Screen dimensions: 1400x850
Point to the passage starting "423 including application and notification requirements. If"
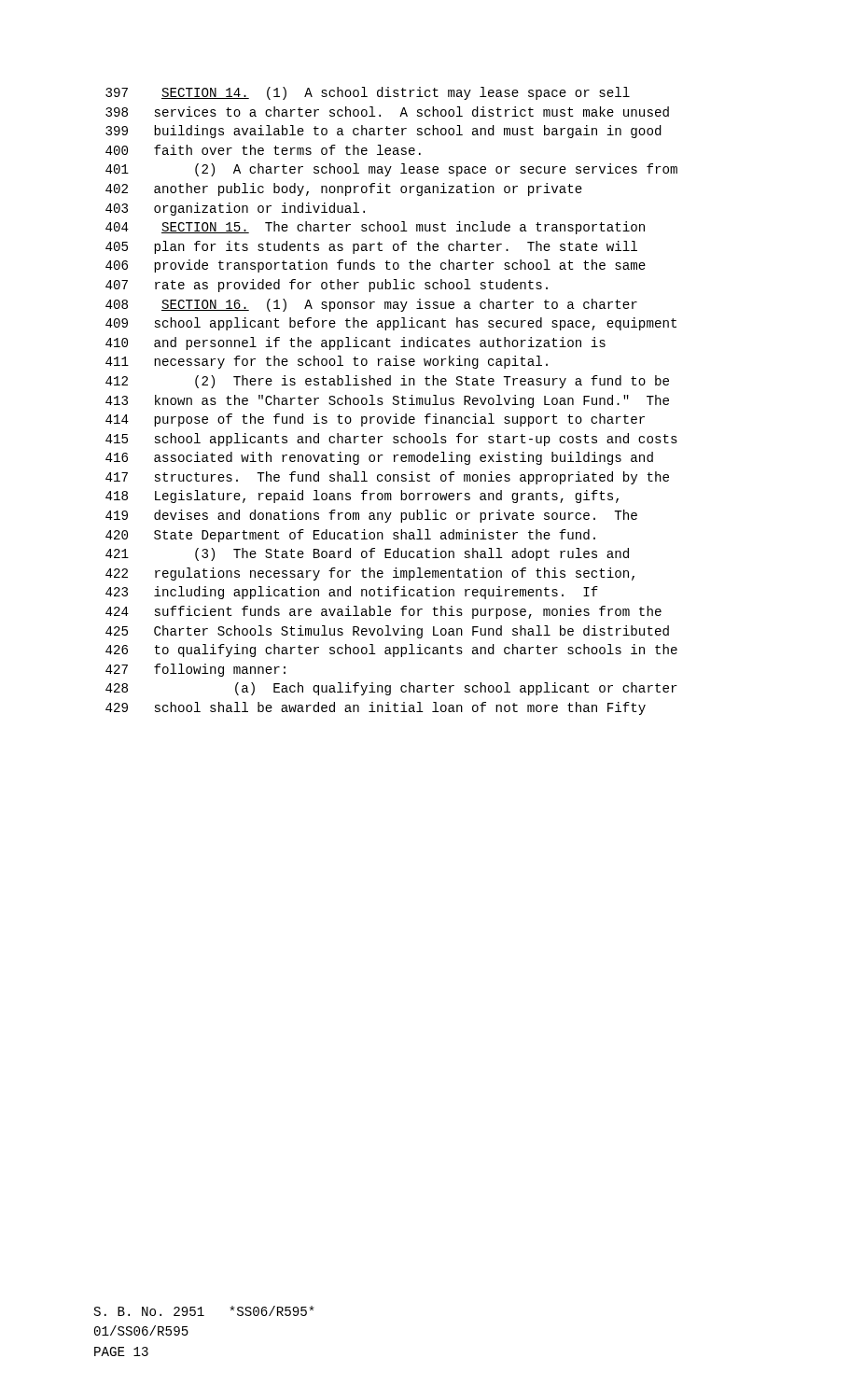[x=346, y=593]
